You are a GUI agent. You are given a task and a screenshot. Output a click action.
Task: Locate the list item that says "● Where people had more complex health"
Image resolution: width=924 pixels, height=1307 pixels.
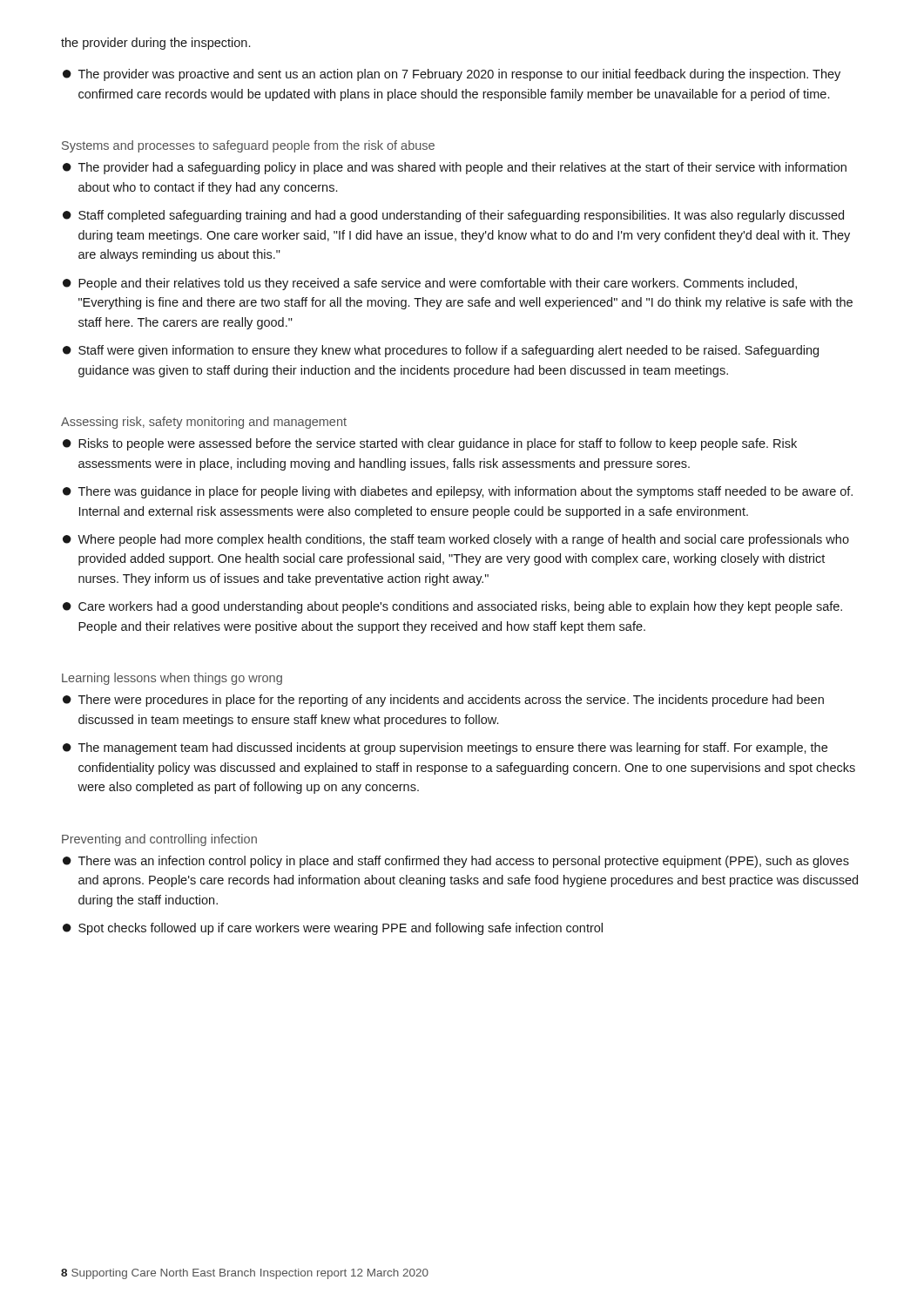point(462,559)
